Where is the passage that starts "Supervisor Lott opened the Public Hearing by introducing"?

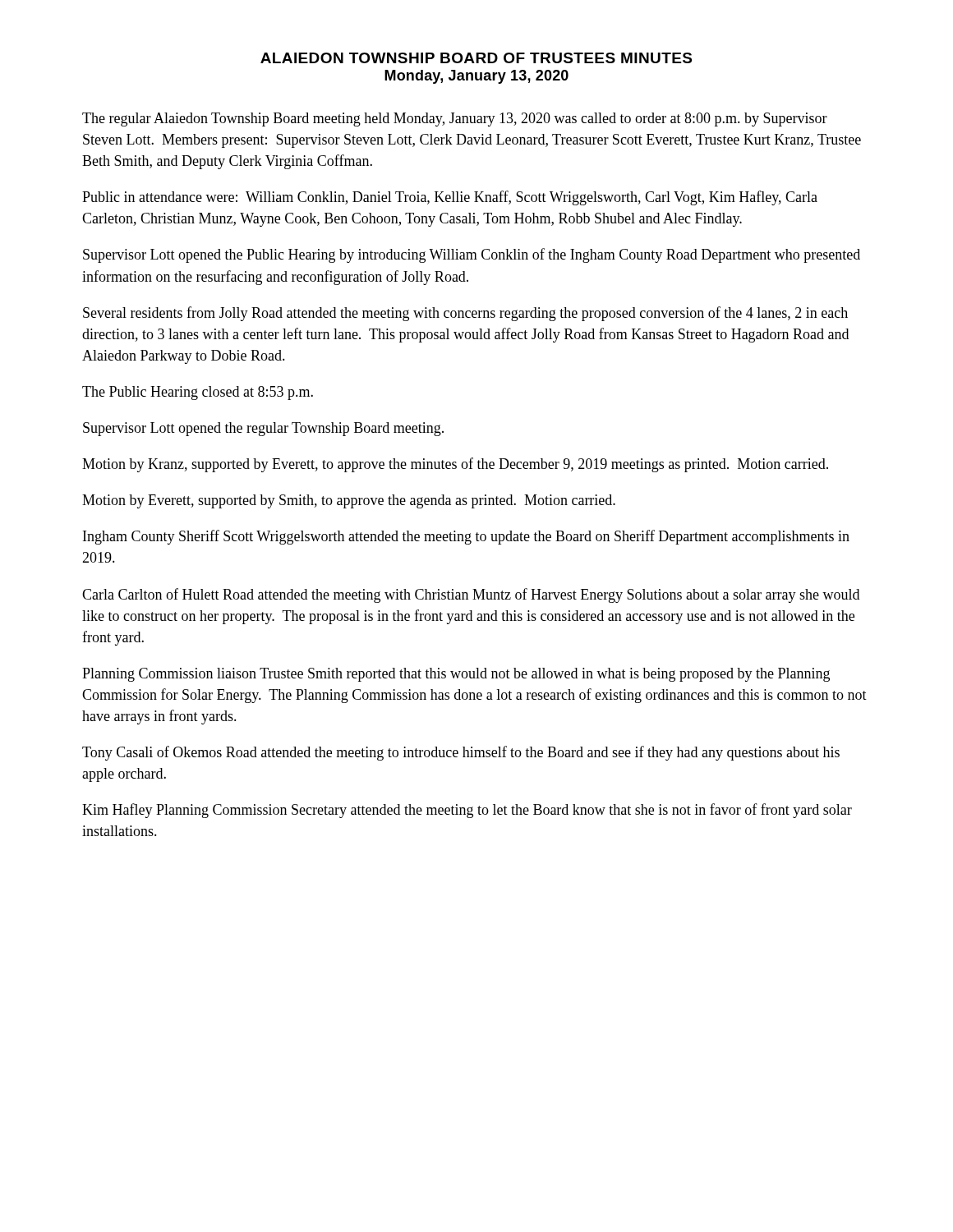tap(471, 266)
